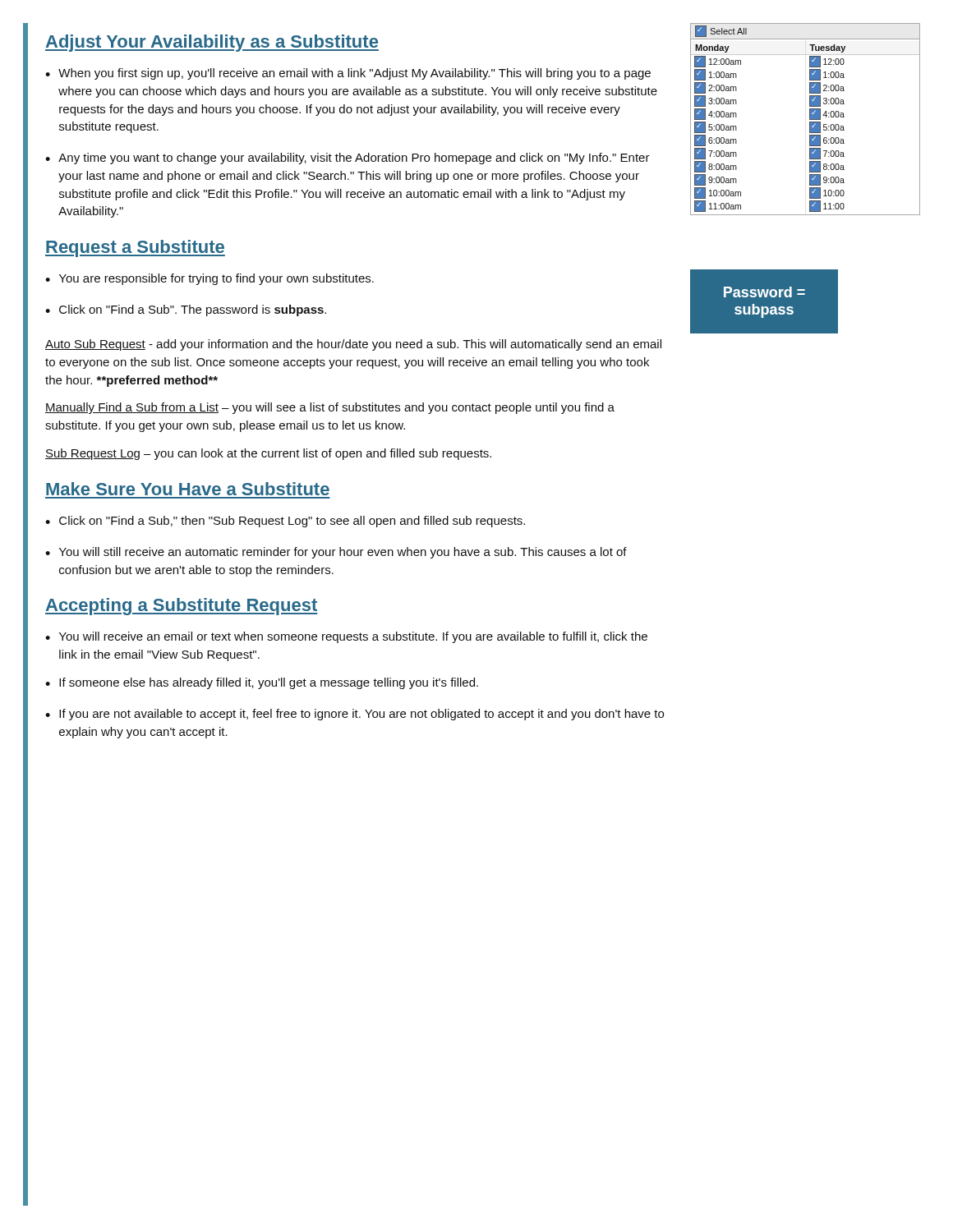Select the list item with the text "• Any time you want to change"
Viewport: 953px width, 1232px height.
(x=357, y=184)
